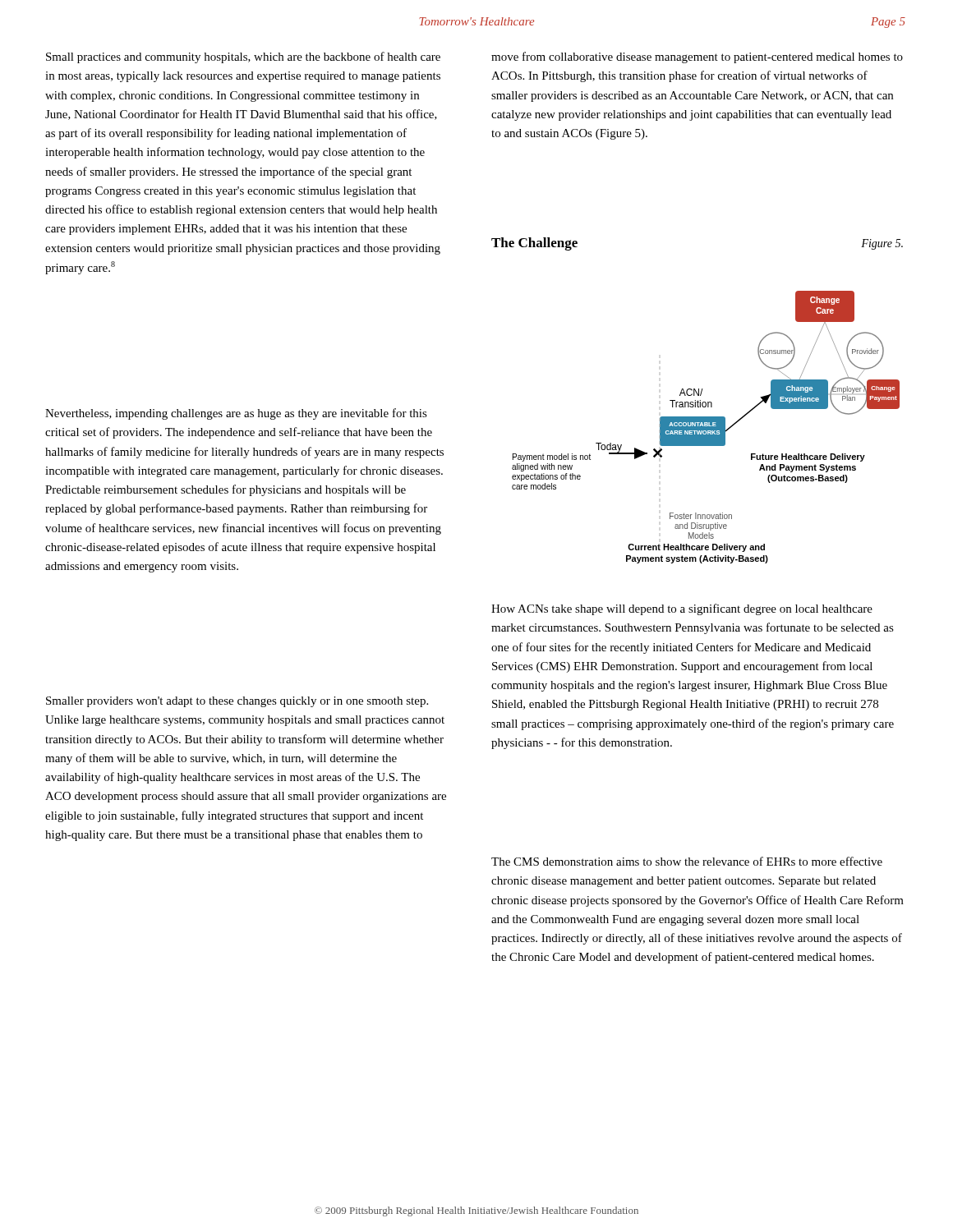Viewport: 953px width, 1232px height.
Task: Point to "The Challenge"
Action: [x=535, y=243]
